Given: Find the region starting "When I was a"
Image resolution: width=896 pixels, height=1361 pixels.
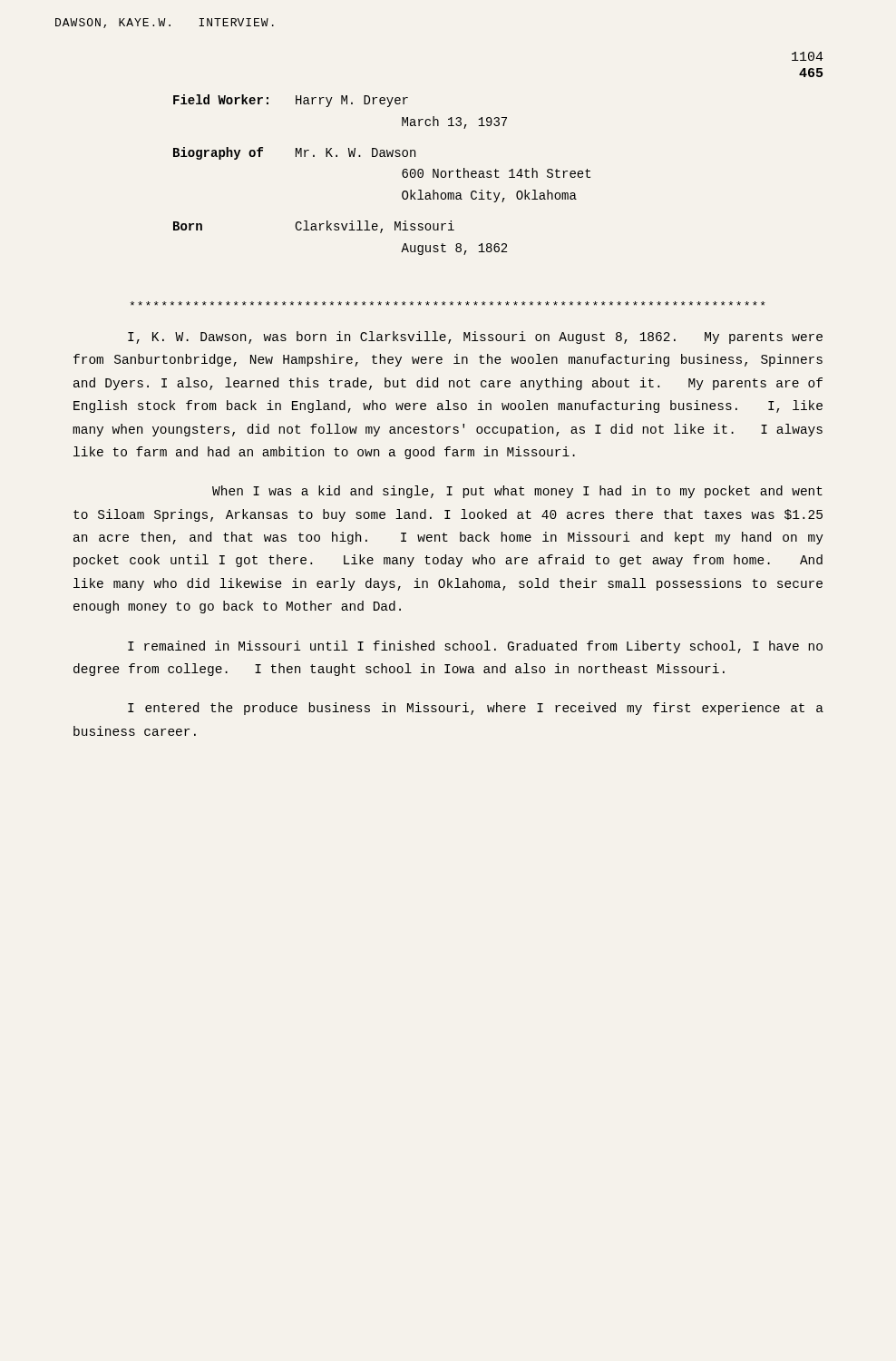Looking at the screenshot, I should coord(448,550).
